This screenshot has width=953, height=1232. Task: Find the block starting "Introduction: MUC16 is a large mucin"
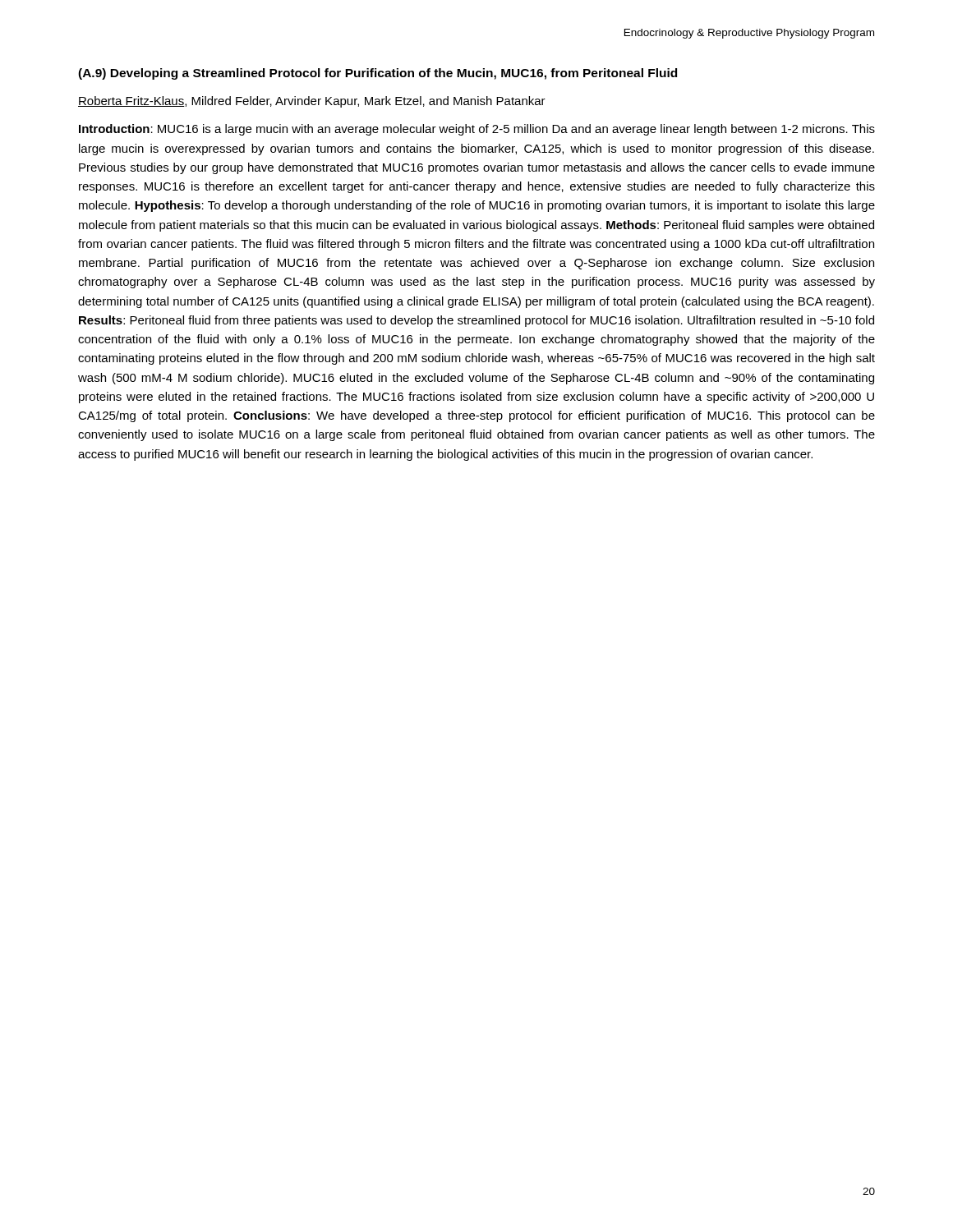tap(476, 291)
